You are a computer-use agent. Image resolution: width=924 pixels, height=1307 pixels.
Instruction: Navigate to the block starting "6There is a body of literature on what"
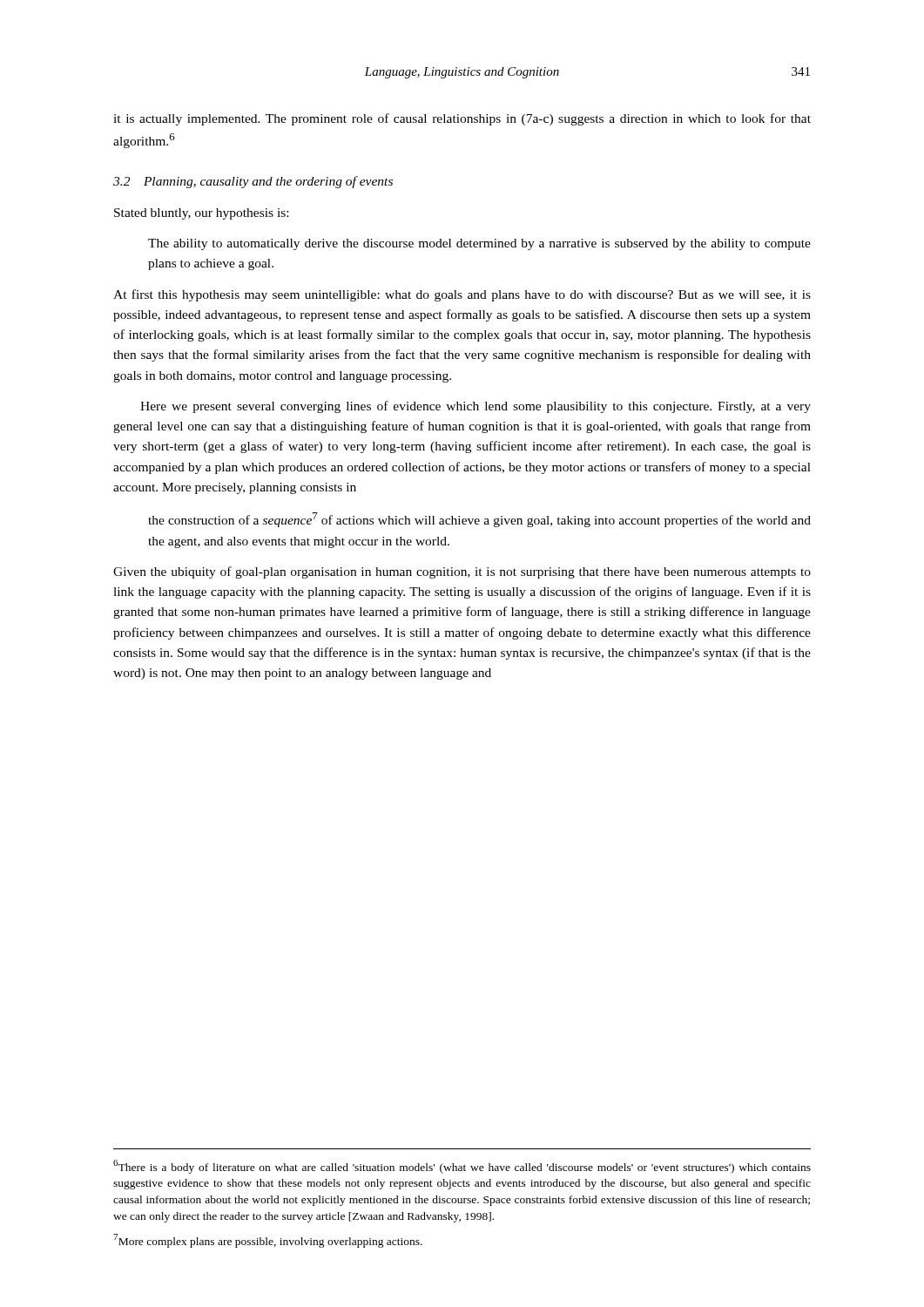(x=462, y=1189)
